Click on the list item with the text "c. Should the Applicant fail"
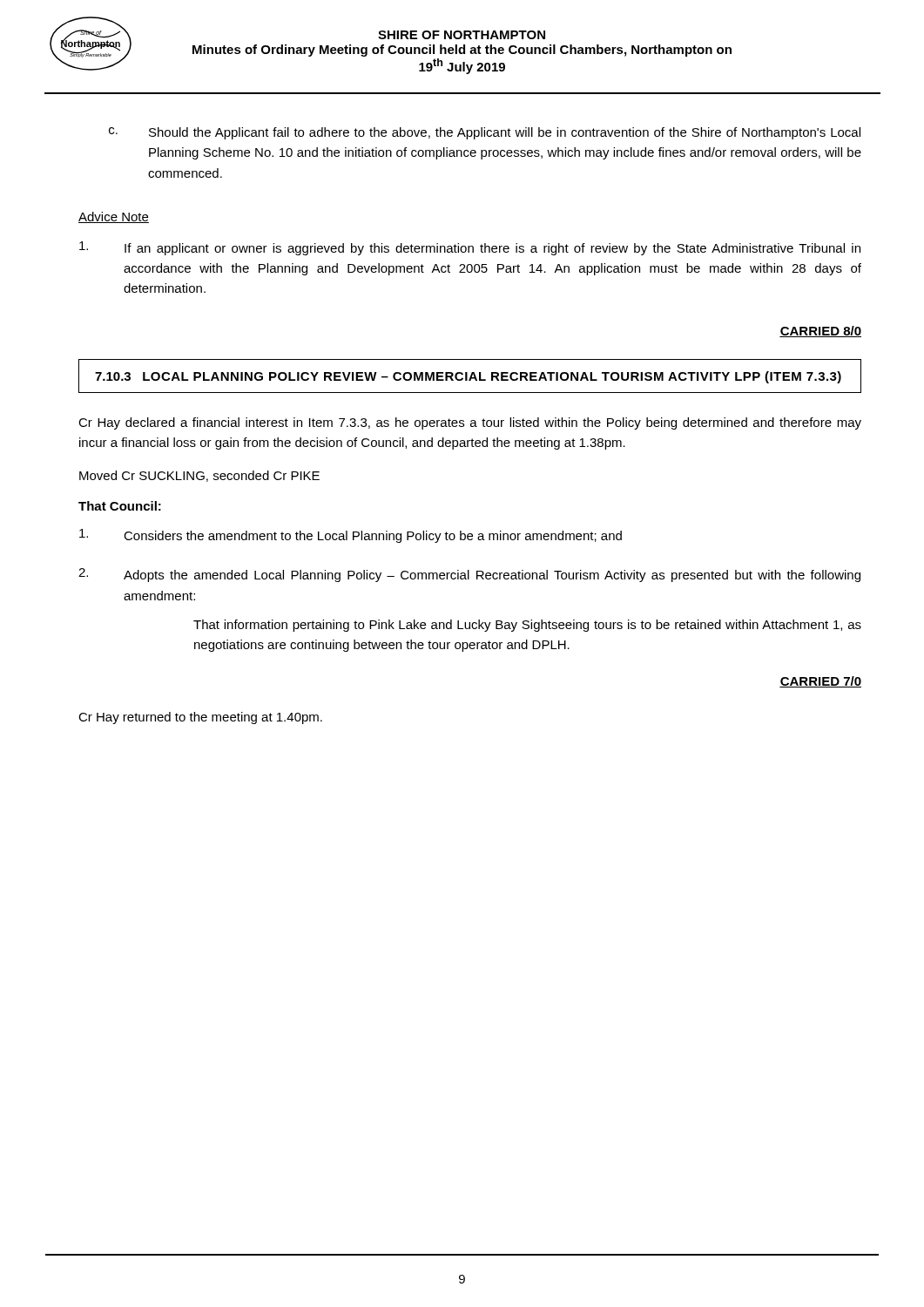The height and width of the screenshot is (1307, 924). point(470,152)
